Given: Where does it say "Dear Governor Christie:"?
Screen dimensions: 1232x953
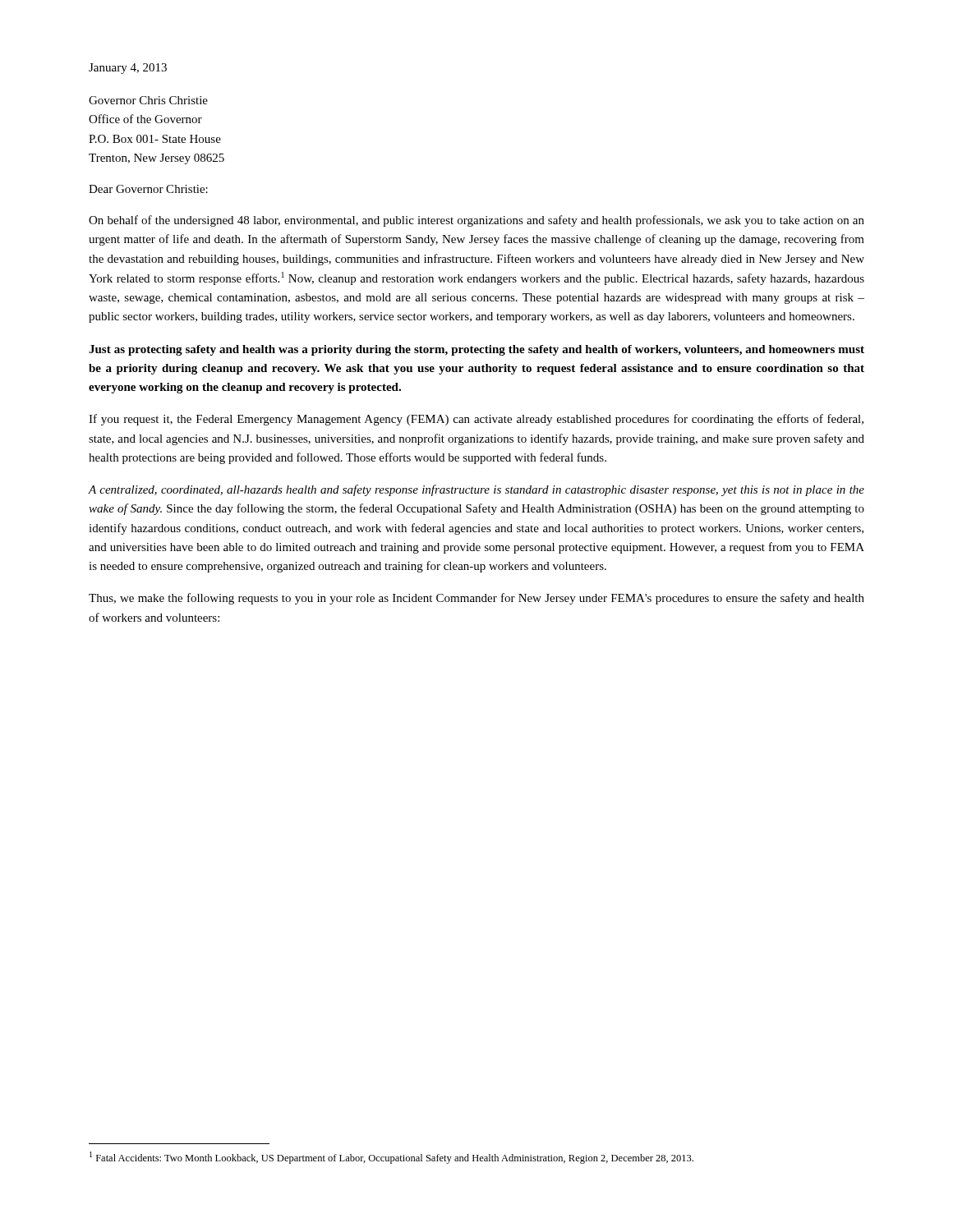Looking at the screenshot, I should 149,189.
